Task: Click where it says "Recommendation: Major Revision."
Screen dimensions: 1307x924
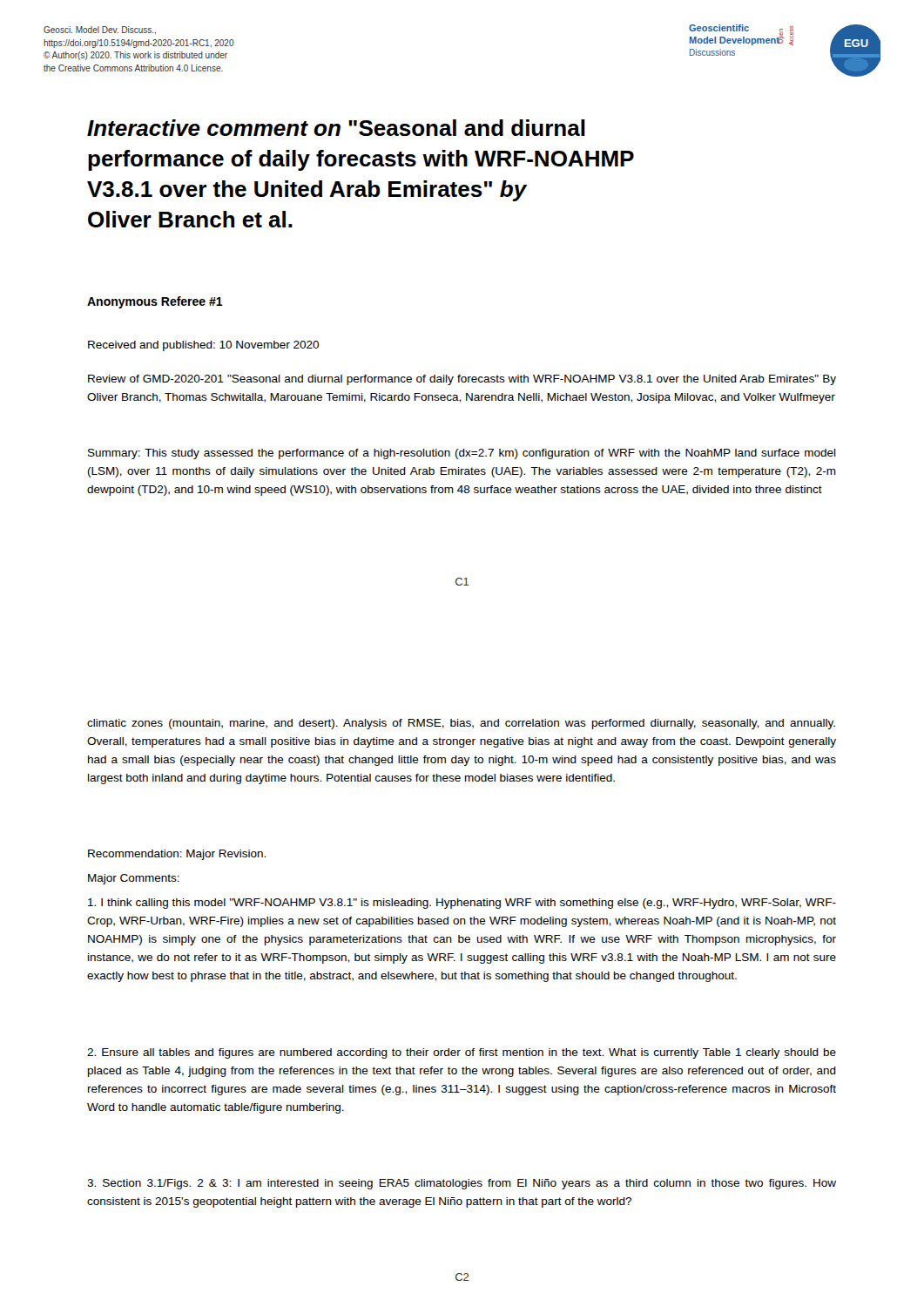Action: click(177, 853)
